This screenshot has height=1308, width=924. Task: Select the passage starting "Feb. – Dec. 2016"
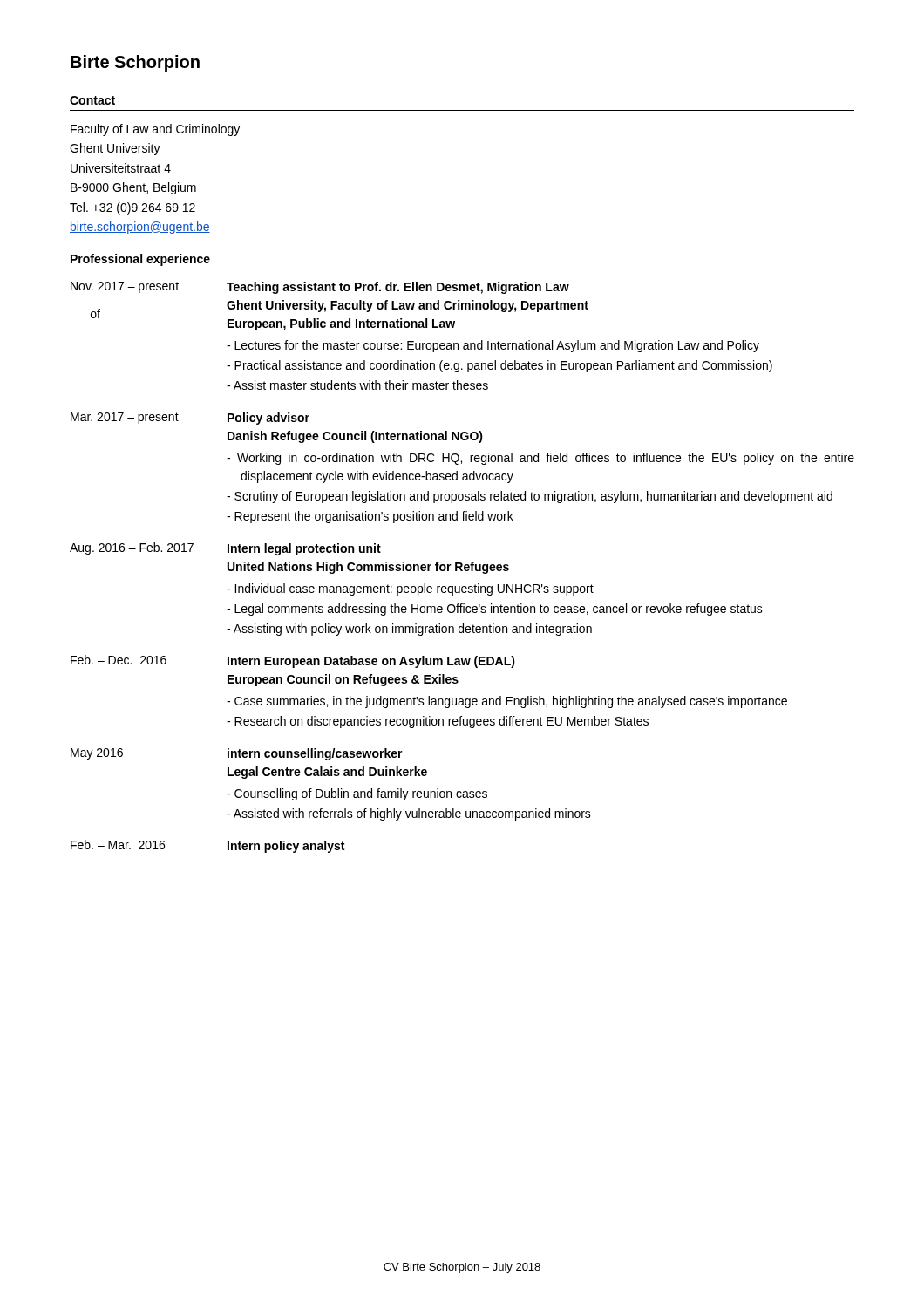pyautogui.click(x=118, y=660)
